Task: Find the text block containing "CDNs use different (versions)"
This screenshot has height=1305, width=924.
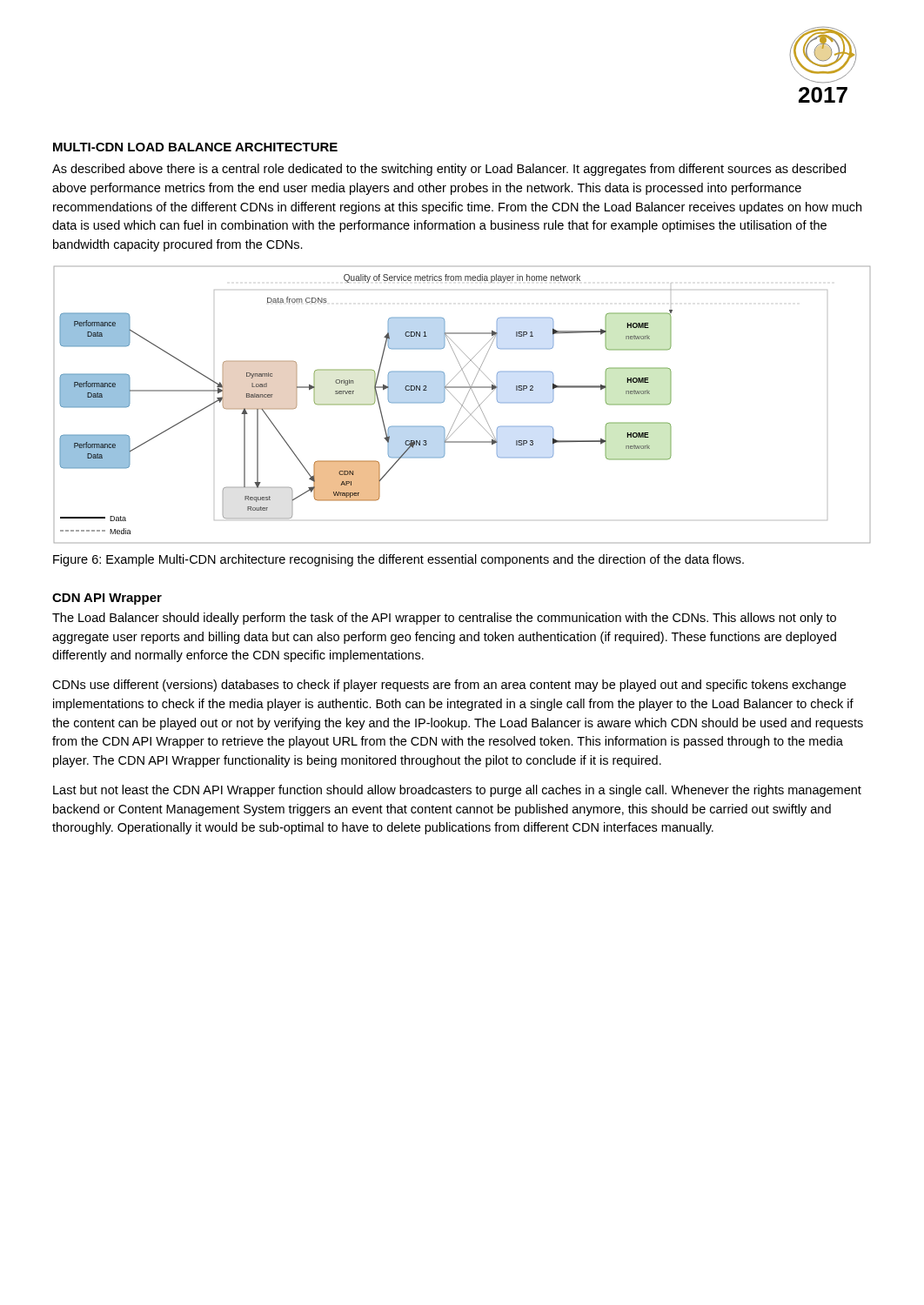Action: pos(458,723)
